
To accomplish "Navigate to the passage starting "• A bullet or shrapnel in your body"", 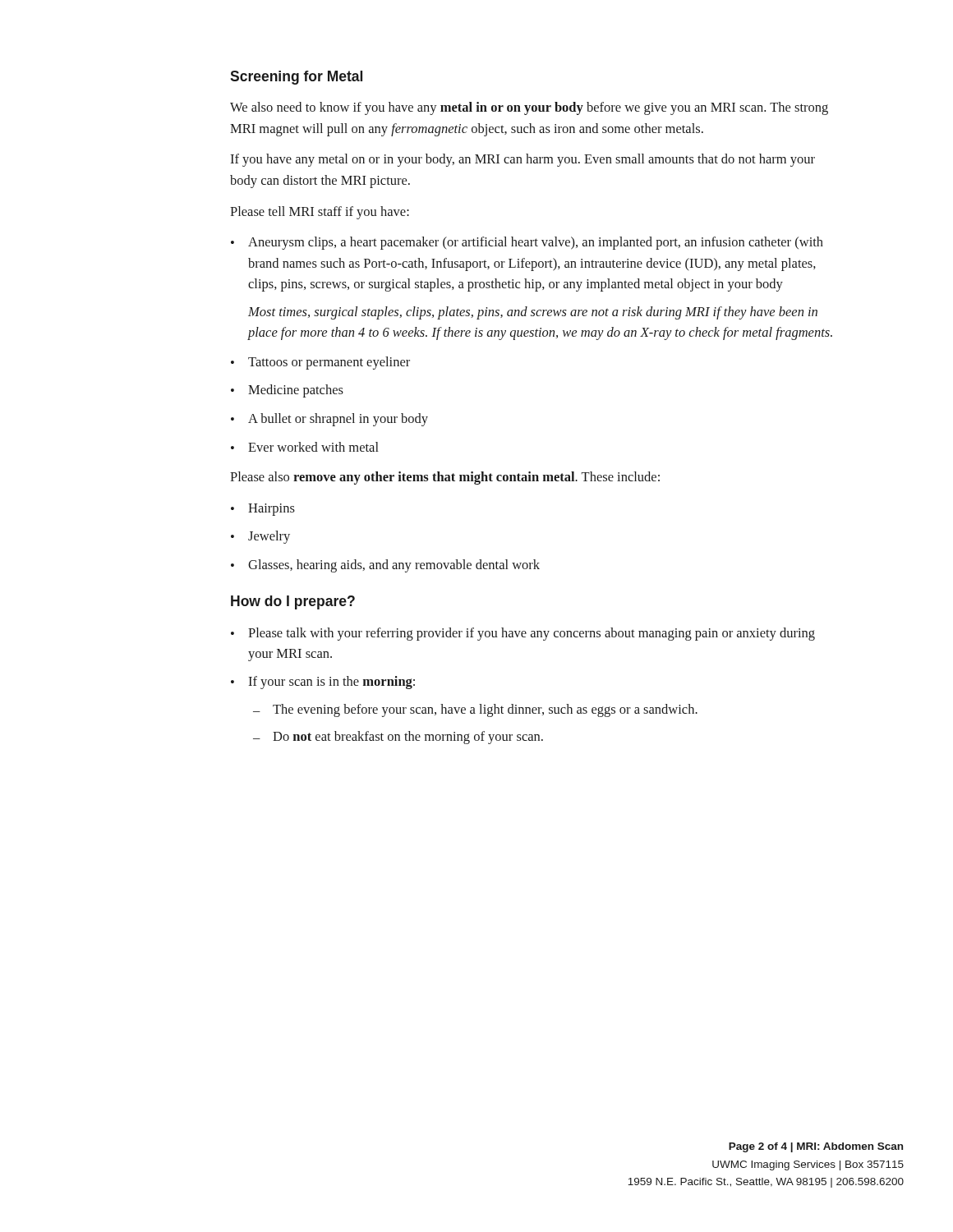I will [x=329, y=420].
